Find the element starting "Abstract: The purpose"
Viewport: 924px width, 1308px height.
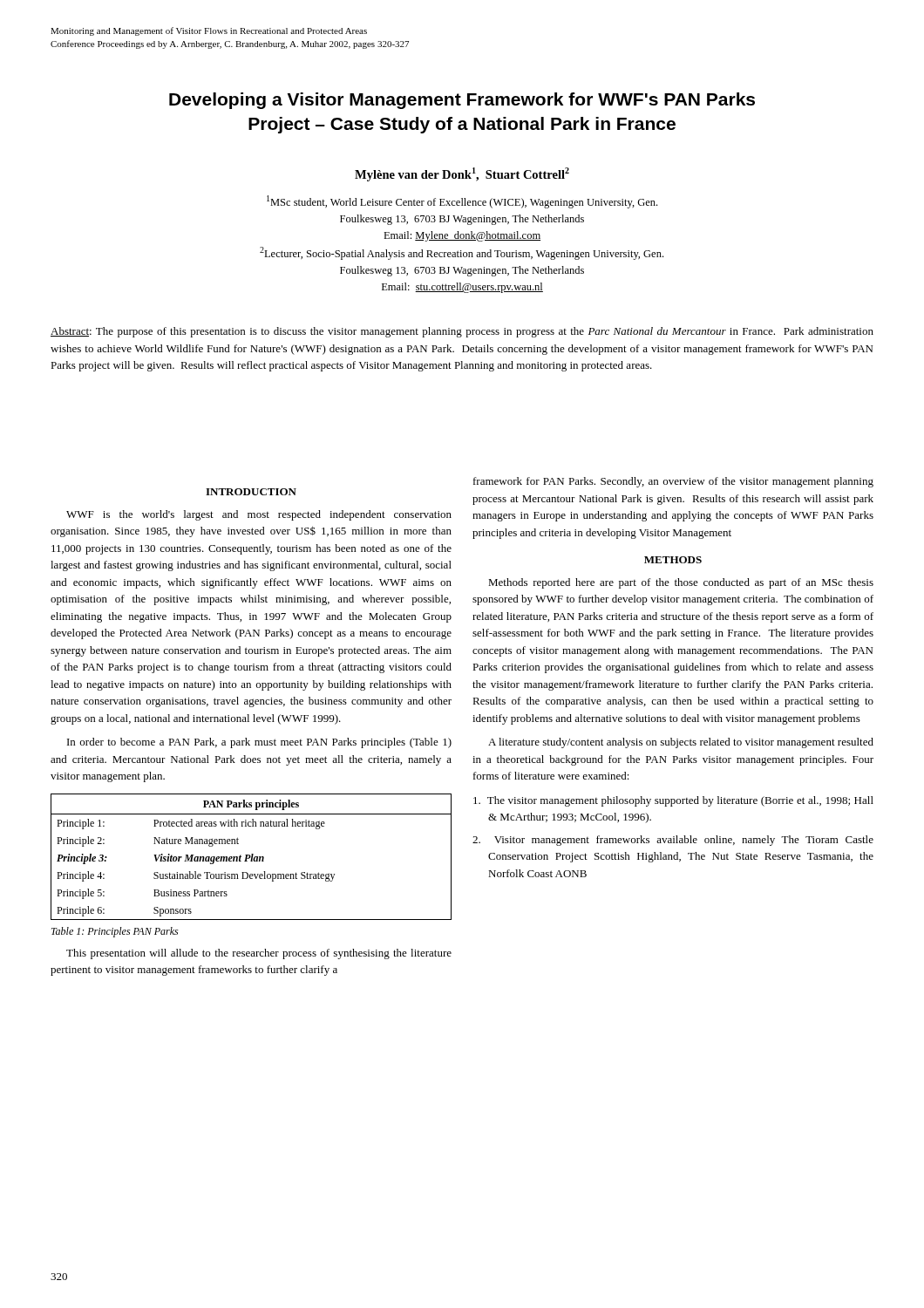click(x=462, y=348)
